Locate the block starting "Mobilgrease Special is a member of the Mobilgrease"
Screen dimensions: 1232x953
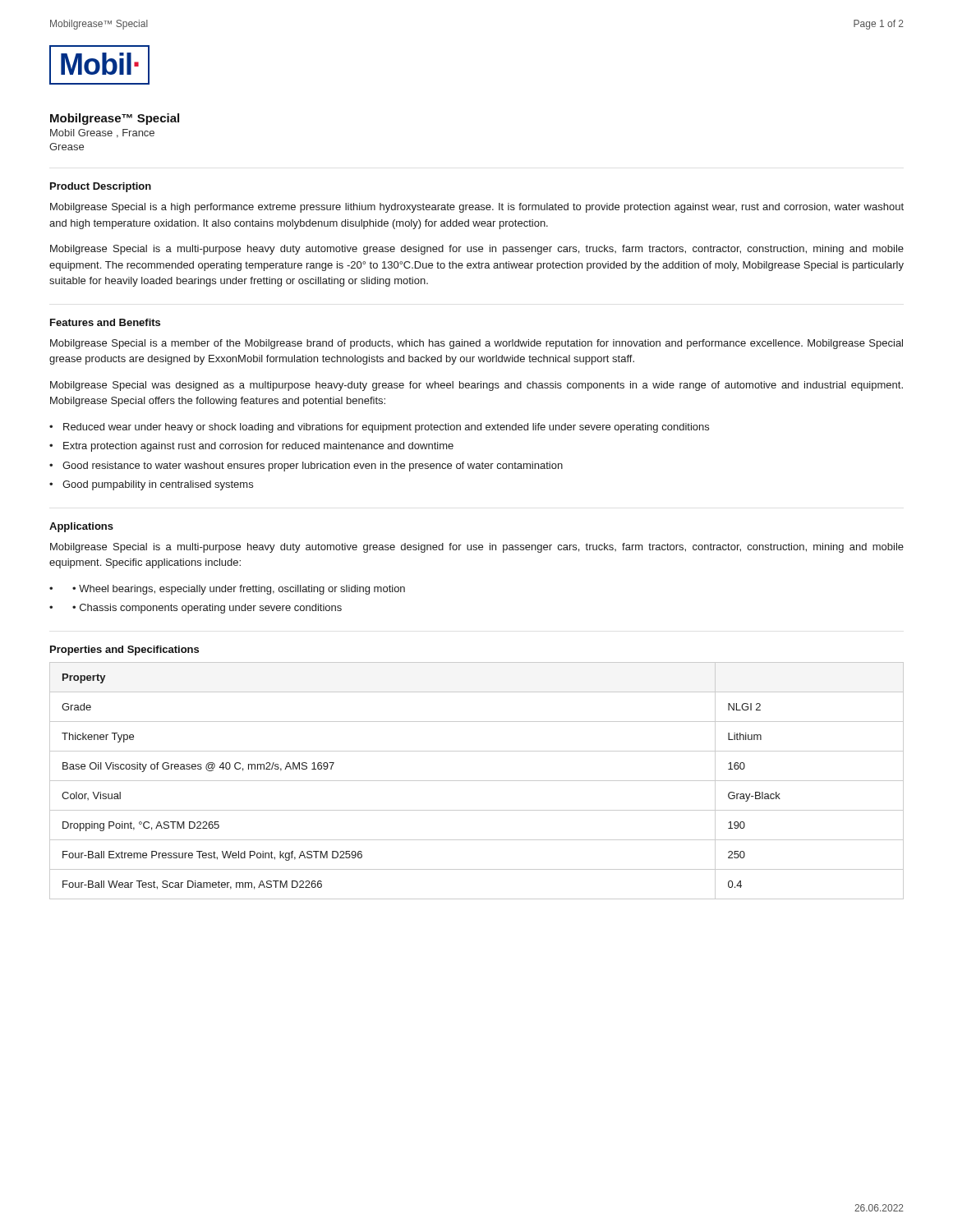476,351
